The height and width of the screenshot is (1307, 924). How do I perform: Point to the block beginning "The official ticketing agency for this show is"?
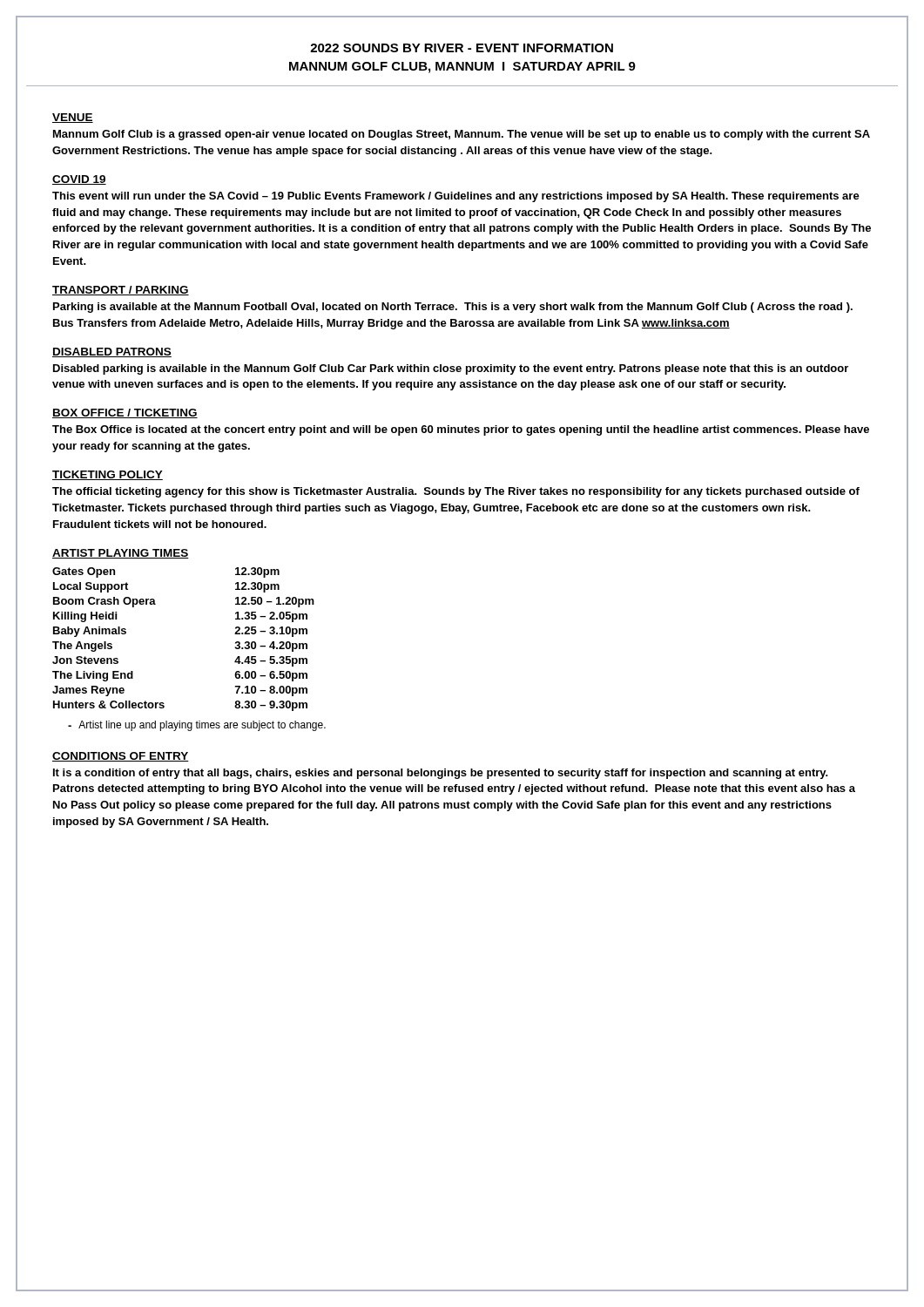462,508
